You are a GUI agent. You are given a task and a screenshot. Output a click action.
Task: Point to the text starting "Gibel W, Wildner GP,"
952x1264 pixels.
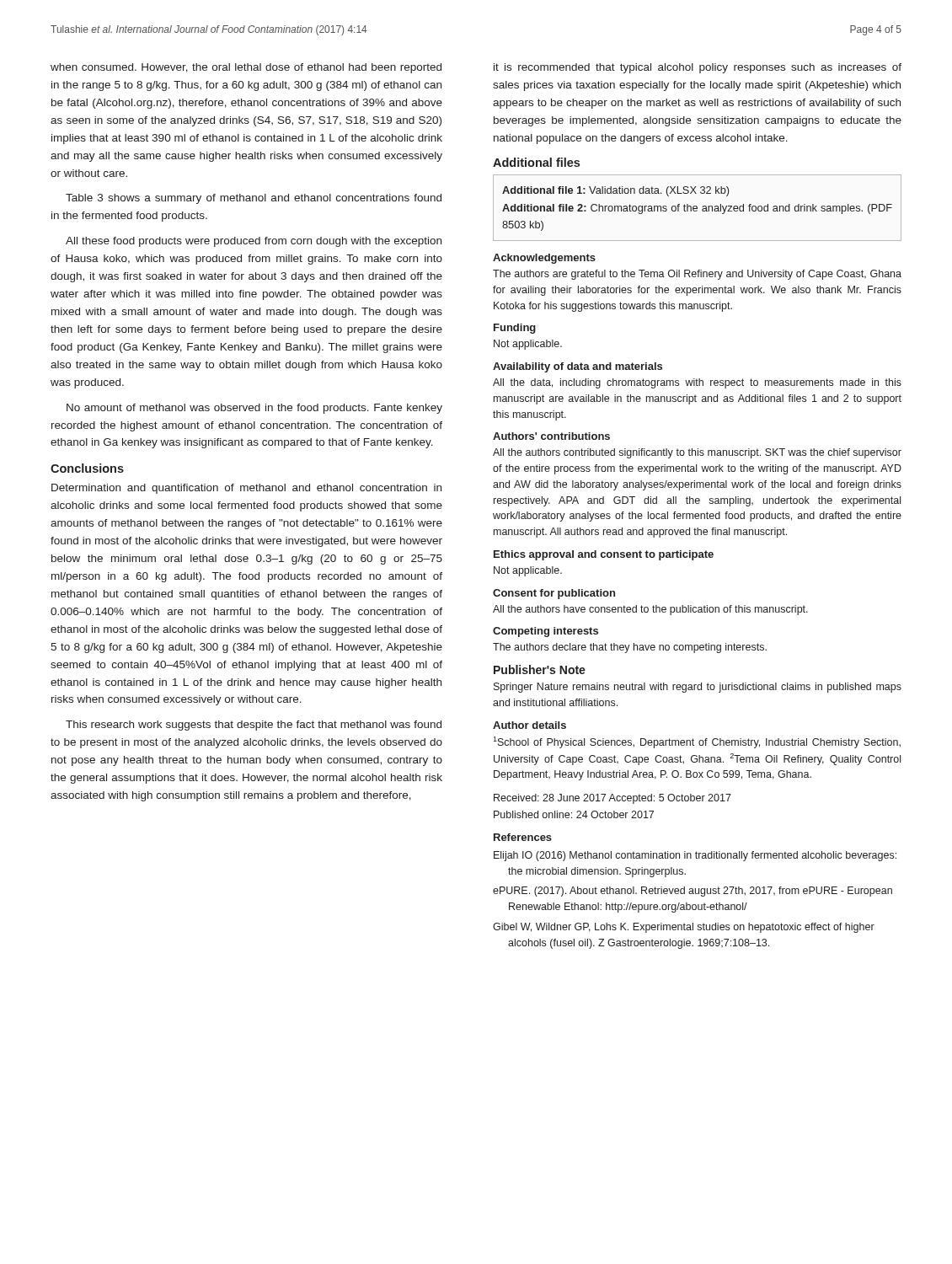click(683, 935)
